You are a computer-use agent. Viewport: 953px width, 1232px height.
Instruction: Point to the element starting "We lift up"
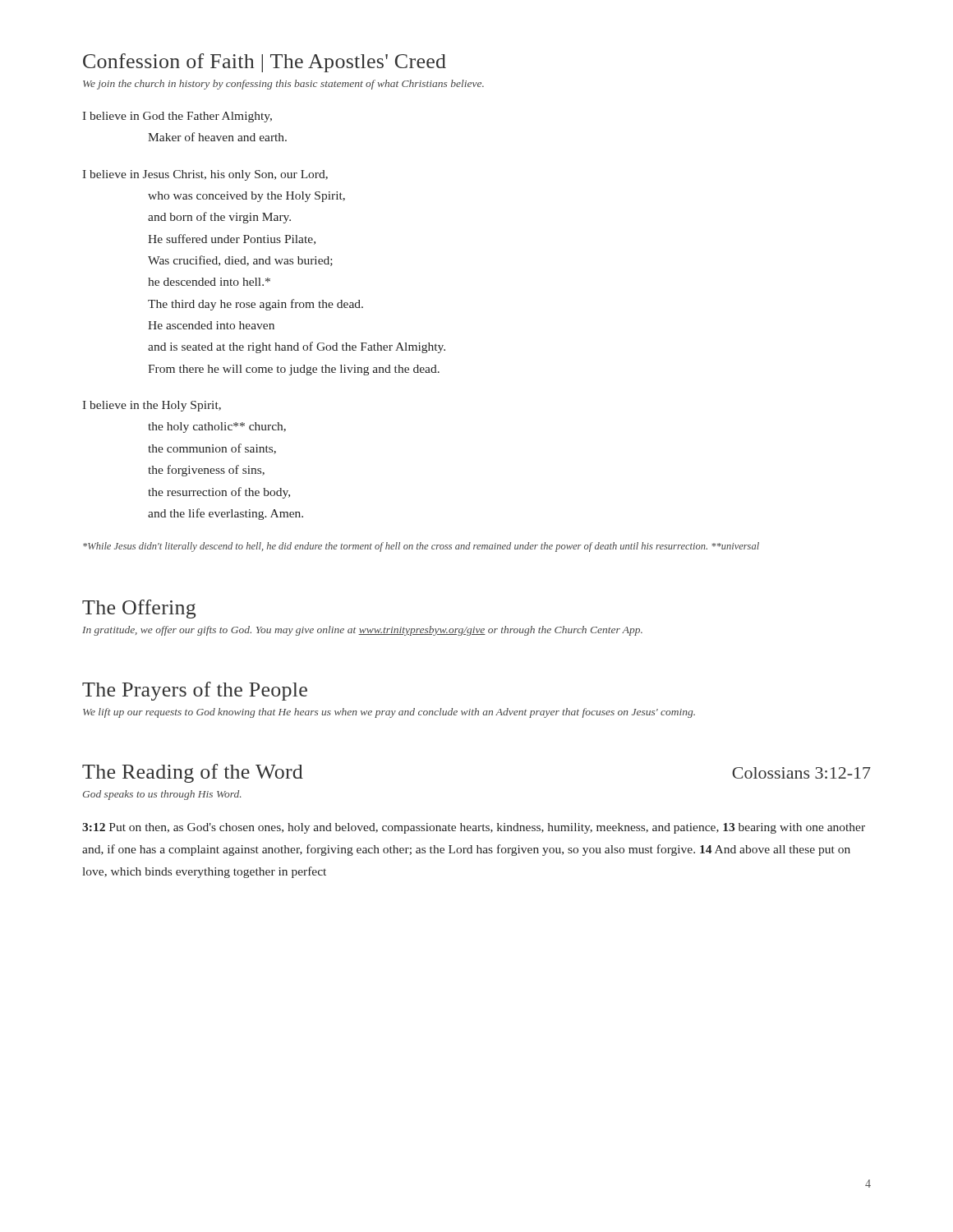[x=476, y=712]
